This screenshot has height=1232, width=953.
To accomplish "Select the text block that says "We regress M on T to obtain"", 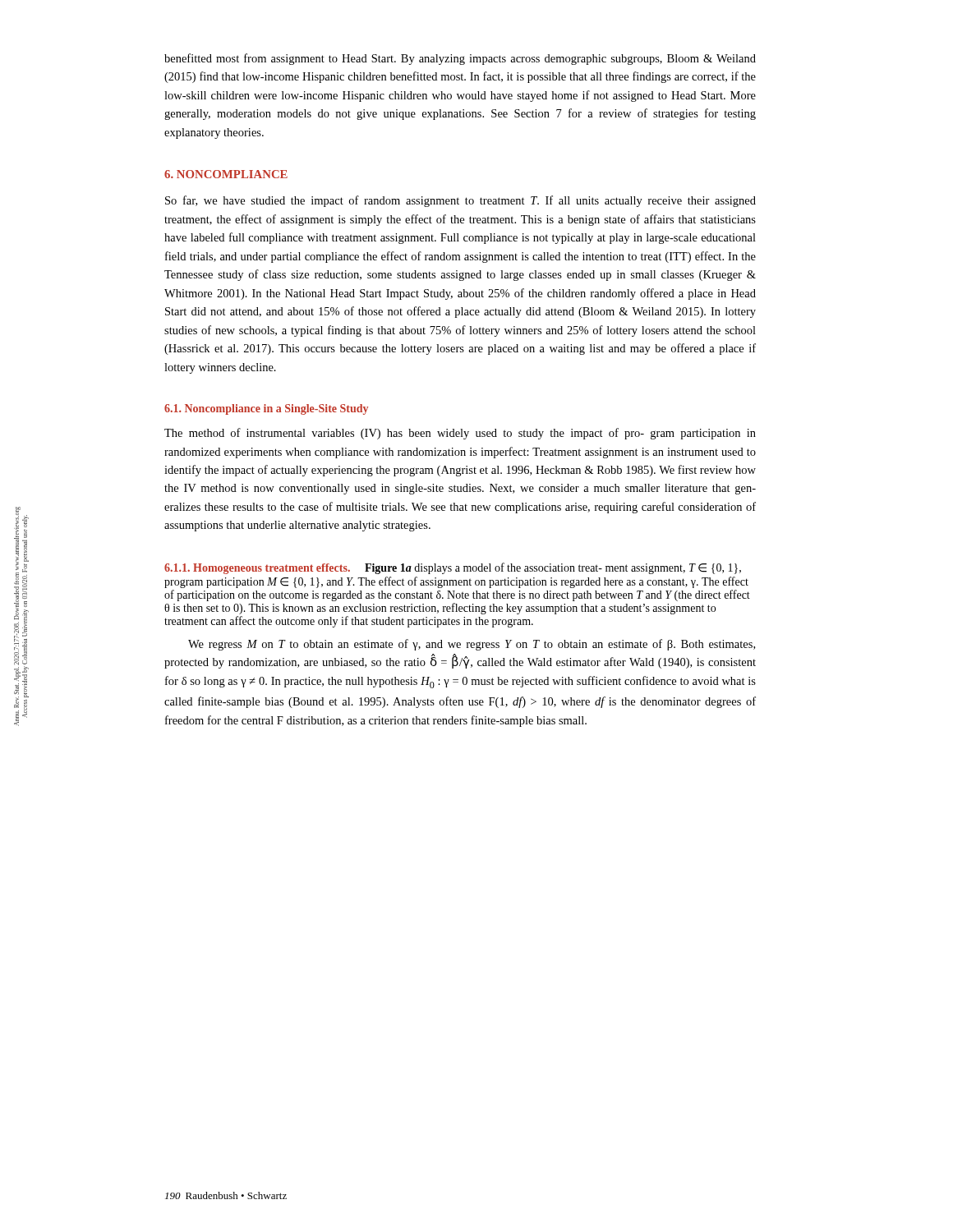I will point(460,682).
